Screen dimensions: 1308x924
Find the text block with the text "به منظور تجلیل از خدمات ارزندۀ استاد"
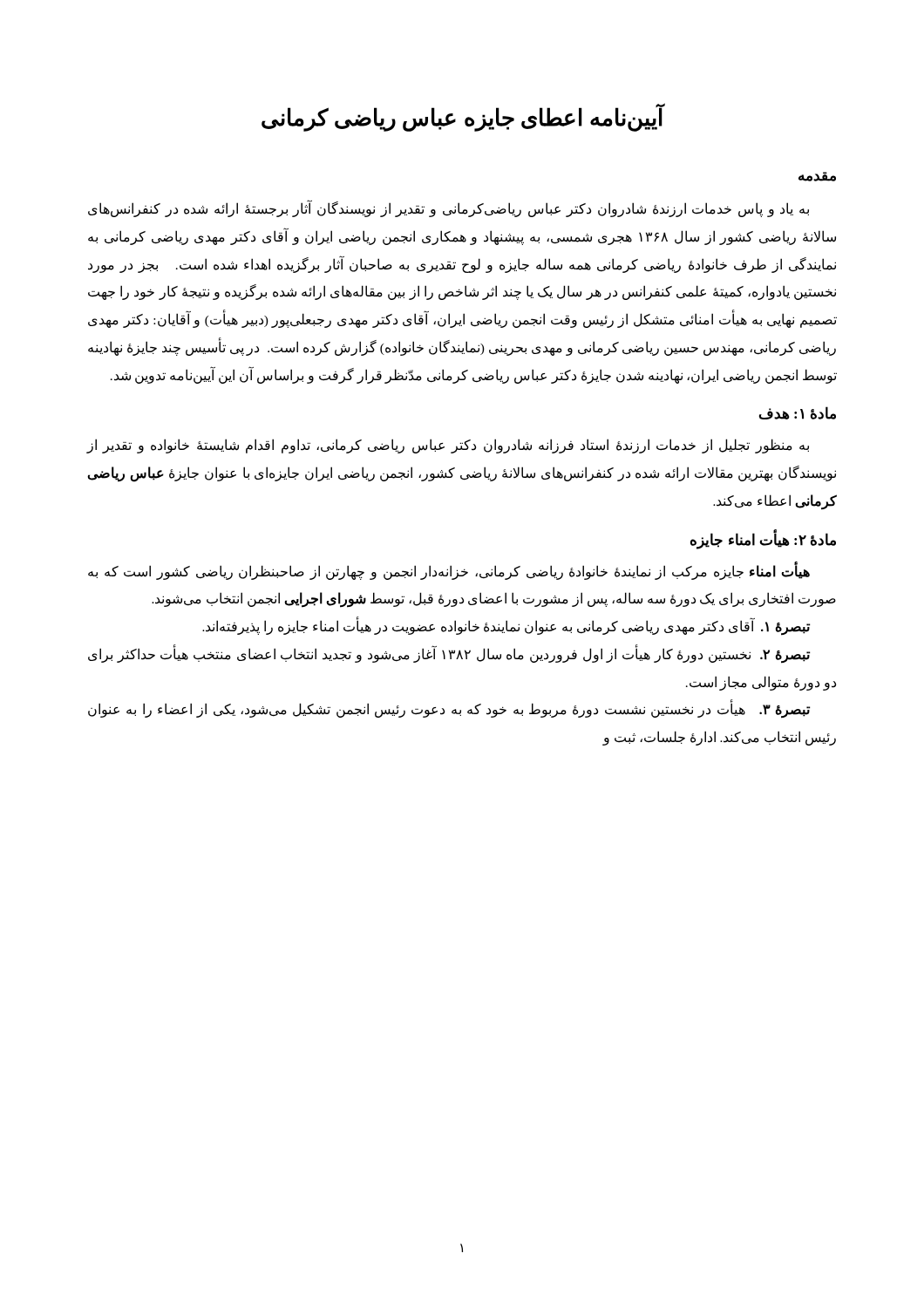pyautogui.click(x=462, y=473)
